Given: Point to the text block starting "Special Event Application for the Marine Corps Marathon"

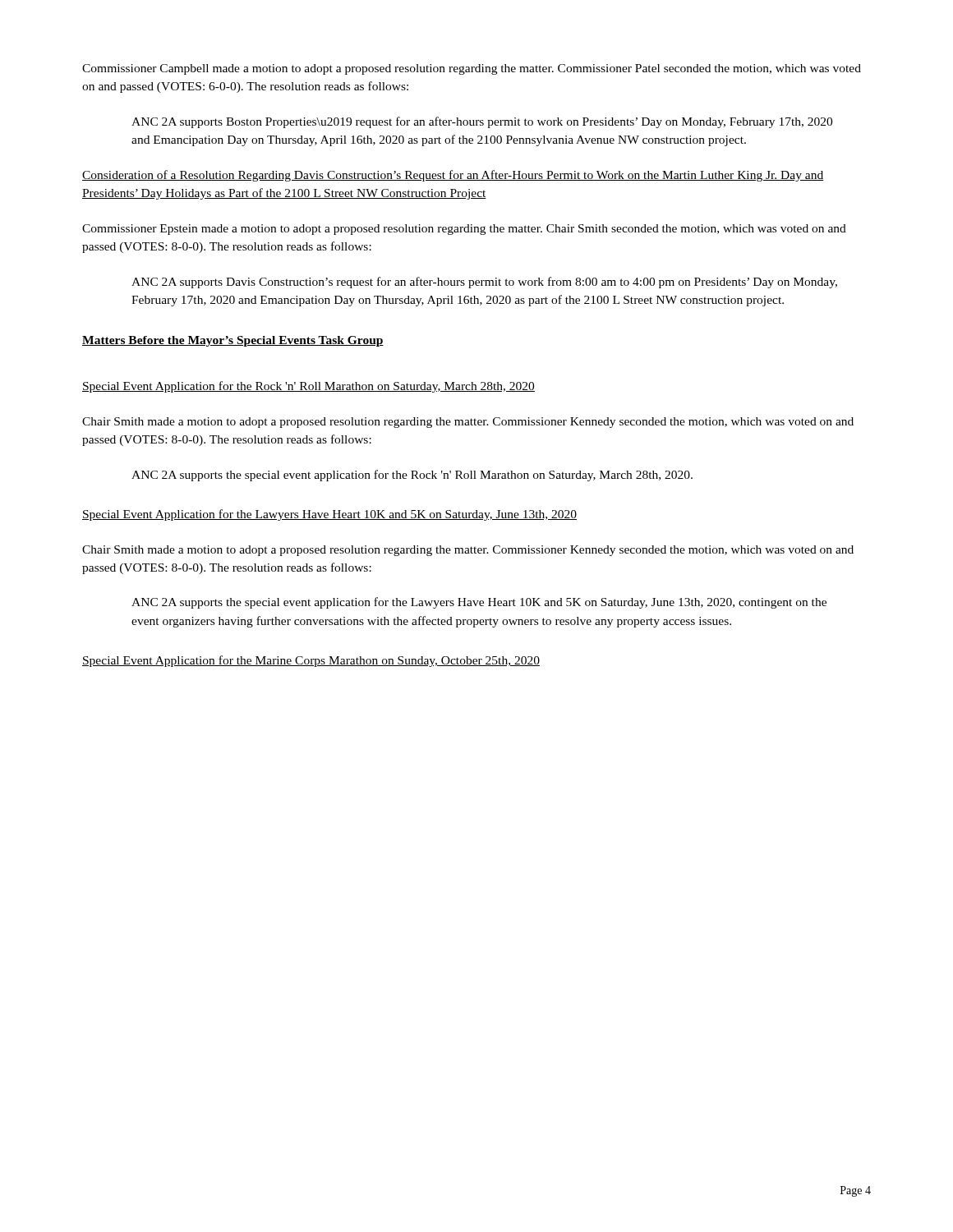Looking at the screenshot, I should tap(311, 660).
